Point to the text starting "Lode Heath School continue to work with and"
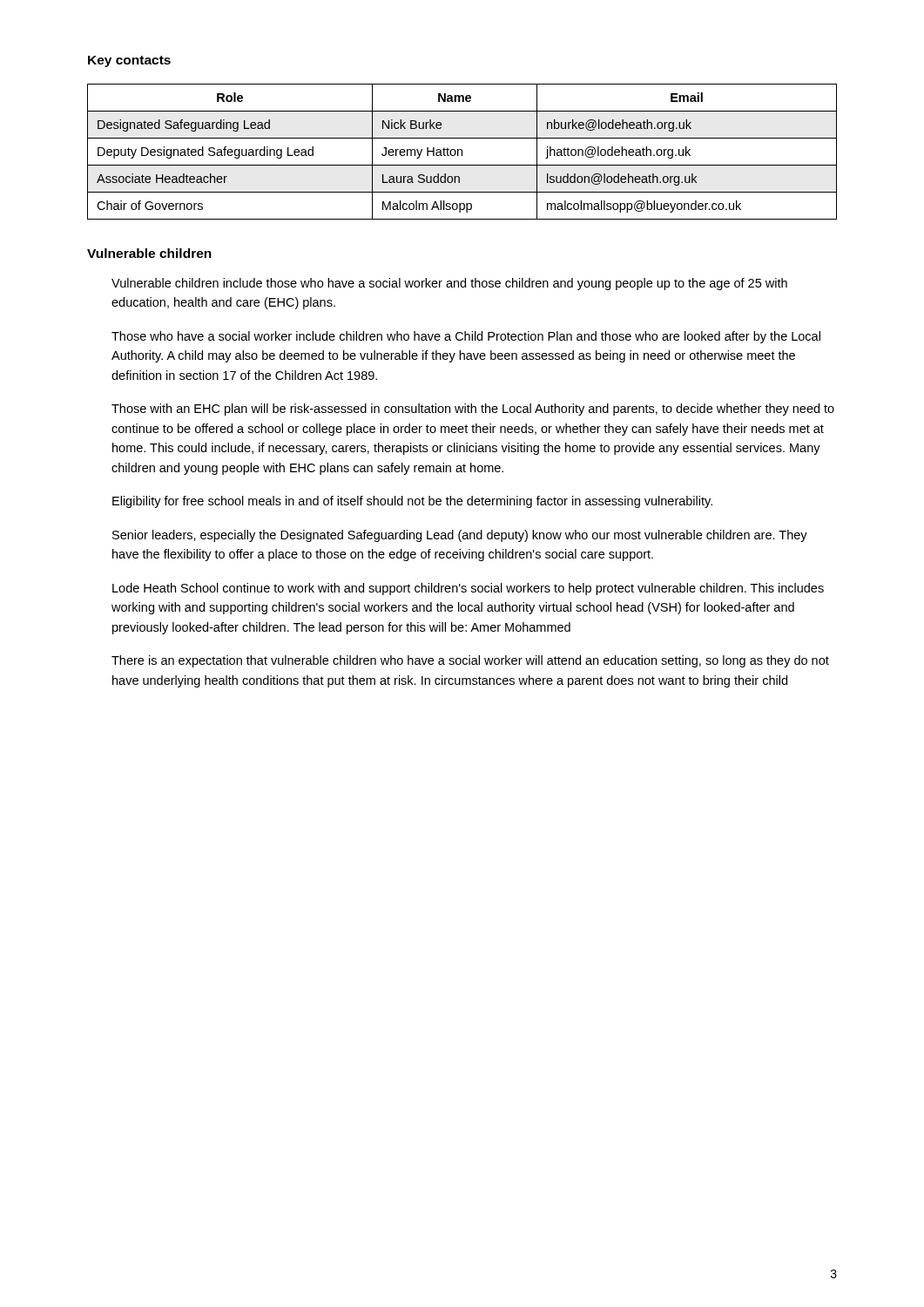 (468, 607)
